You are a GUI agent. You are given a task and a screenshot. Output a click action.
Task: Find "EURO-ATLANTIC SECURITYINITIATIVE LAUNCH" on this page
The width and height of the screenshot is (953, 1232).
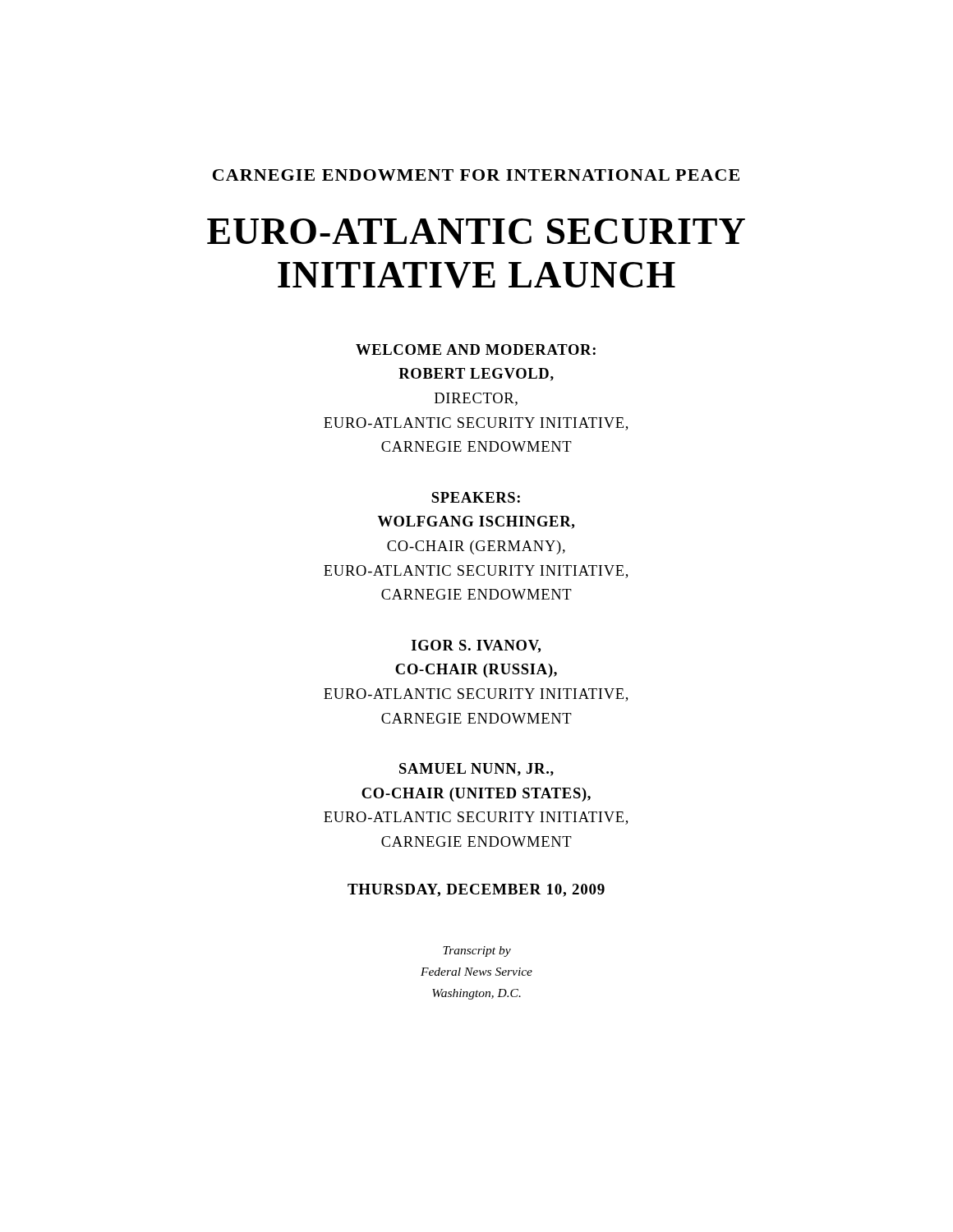click(x=476, y=253)
